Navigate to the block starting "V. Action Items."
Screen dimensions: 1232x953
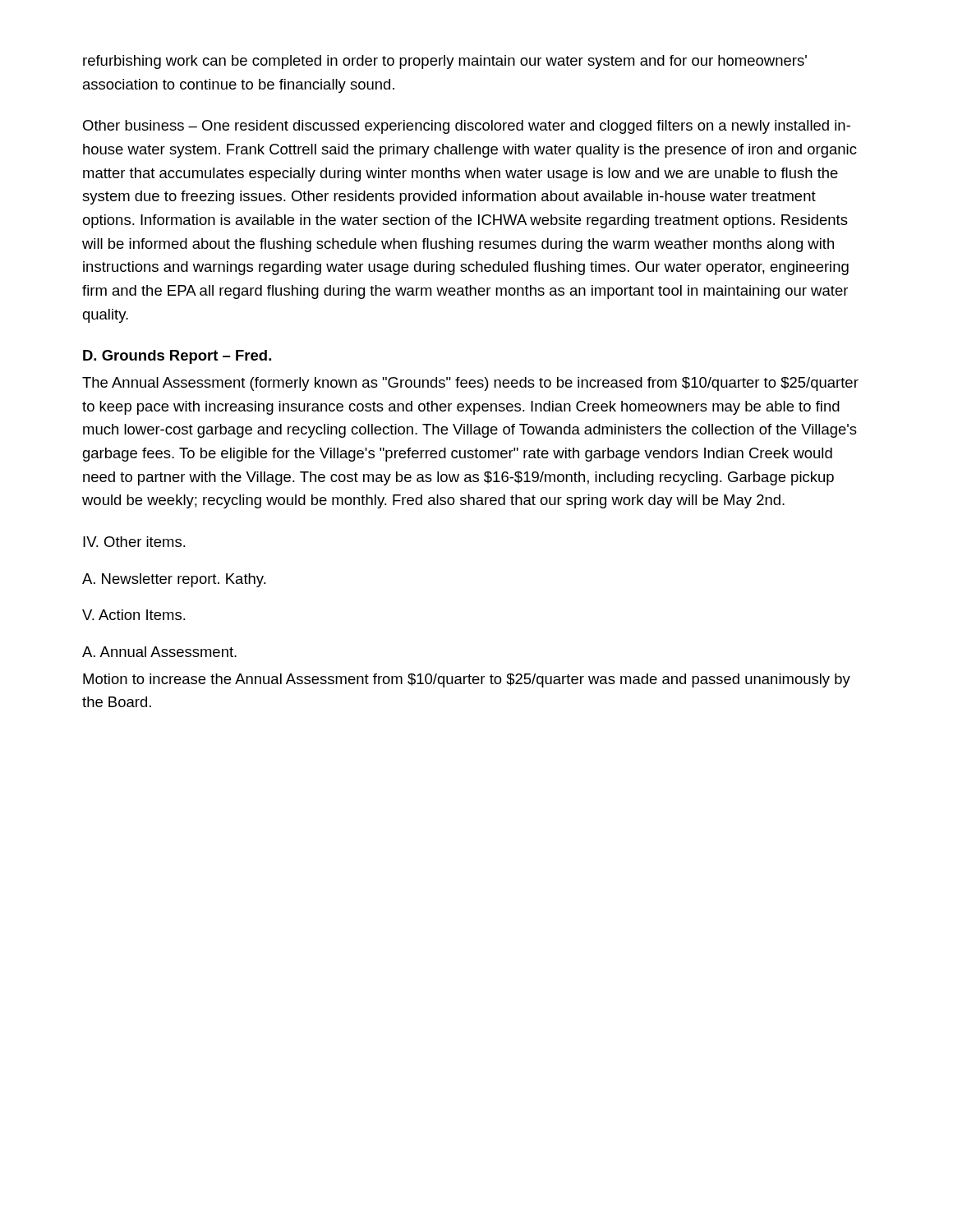pos(134,615)
